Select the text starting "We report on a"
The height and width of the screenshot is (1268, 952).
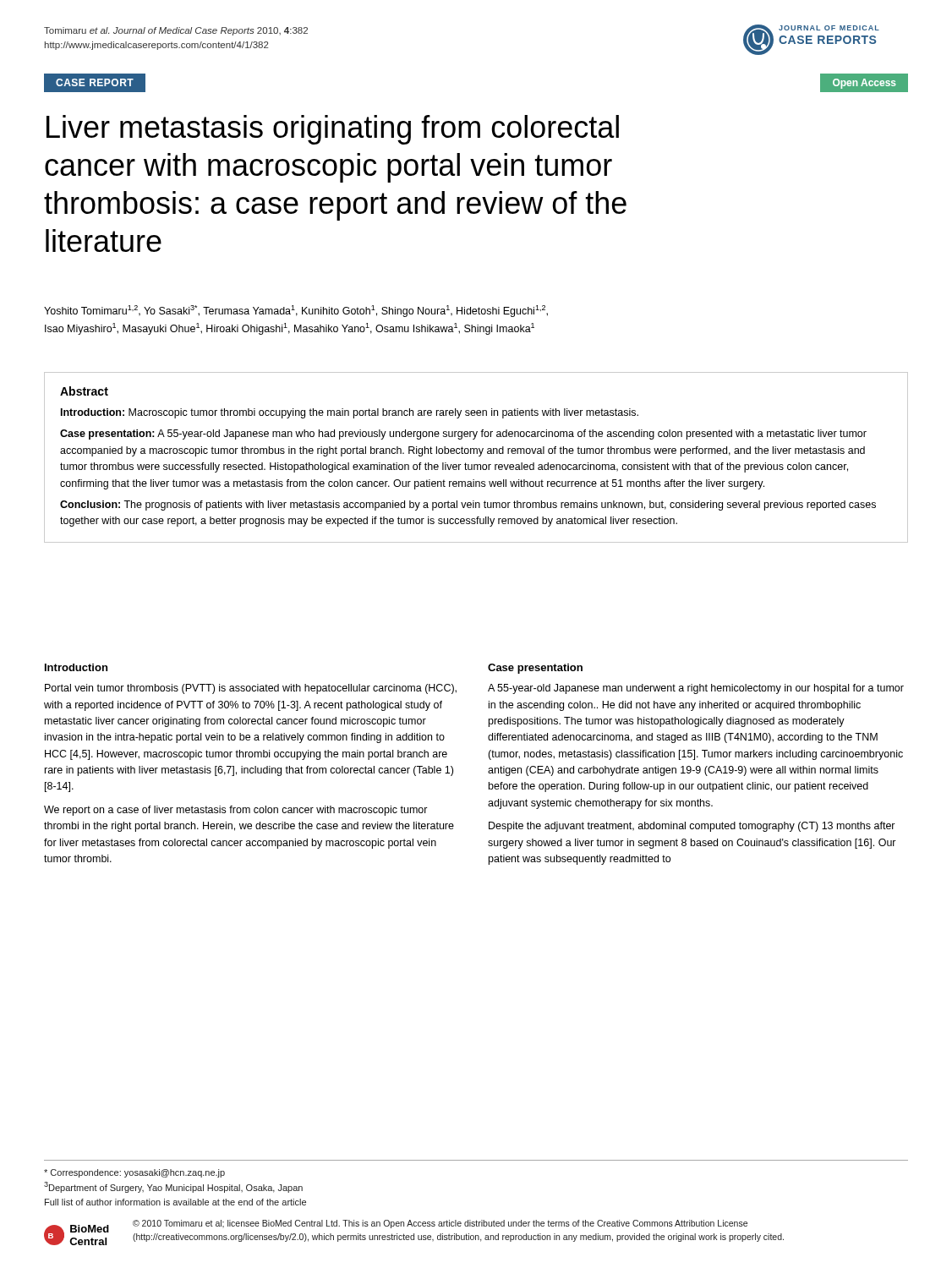pos(249,834)
